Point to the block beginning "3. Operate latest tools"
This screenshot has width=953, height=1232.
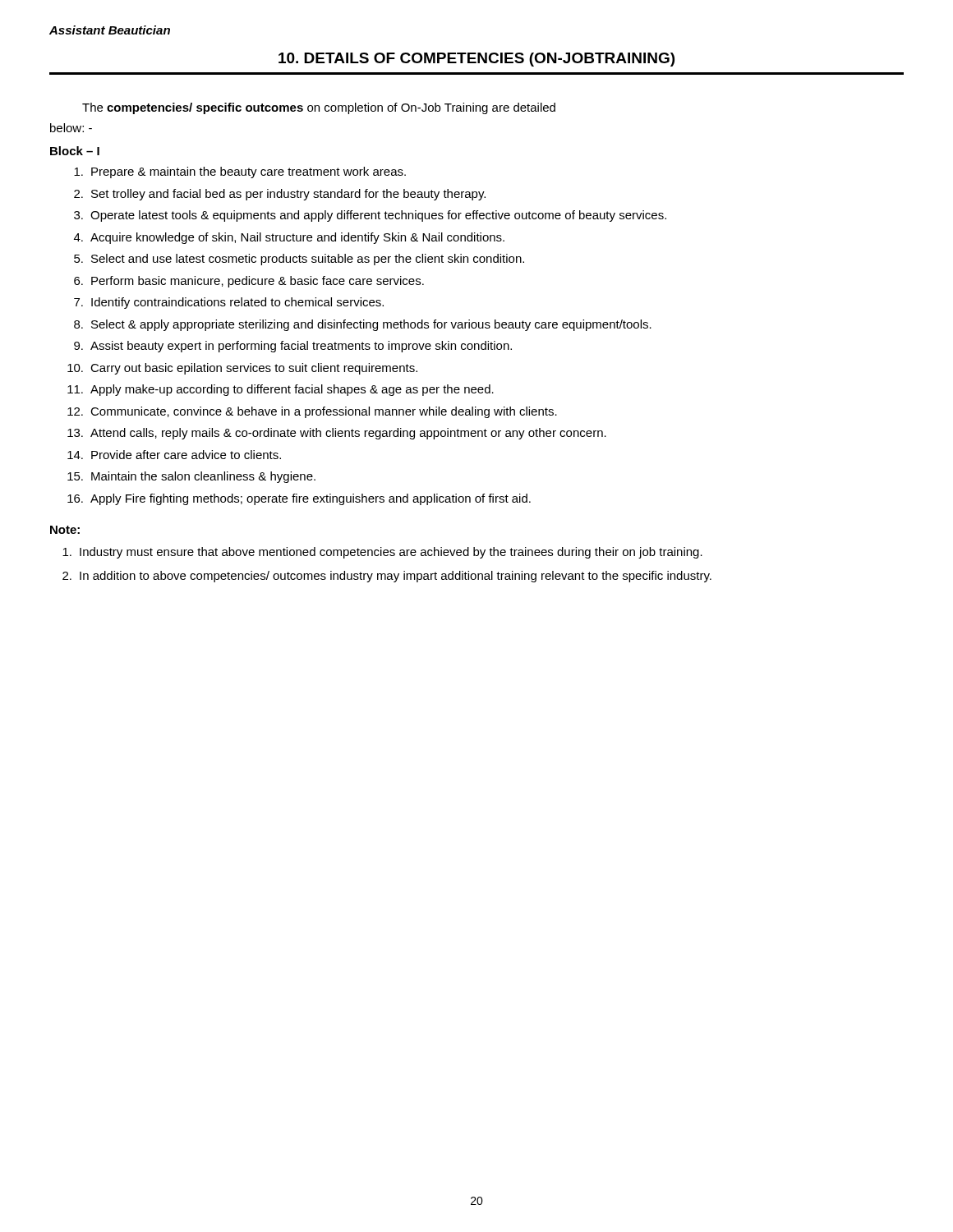click(x=476, y=215)
